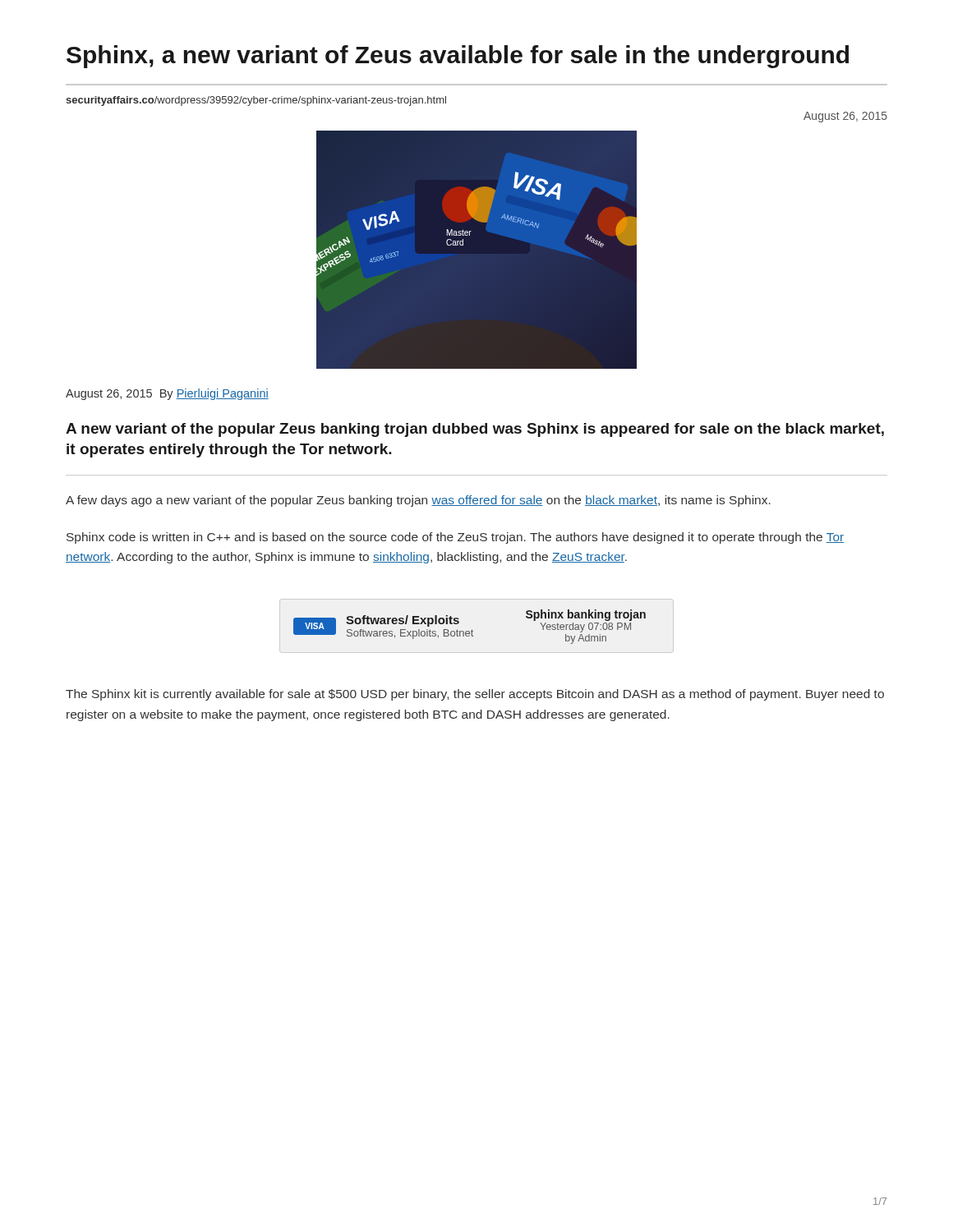Screen dimensions: 1232x953
Task: Select the block starting "Sphinx, a new variant of Zeus available for"
Action: tap(476, 55)
